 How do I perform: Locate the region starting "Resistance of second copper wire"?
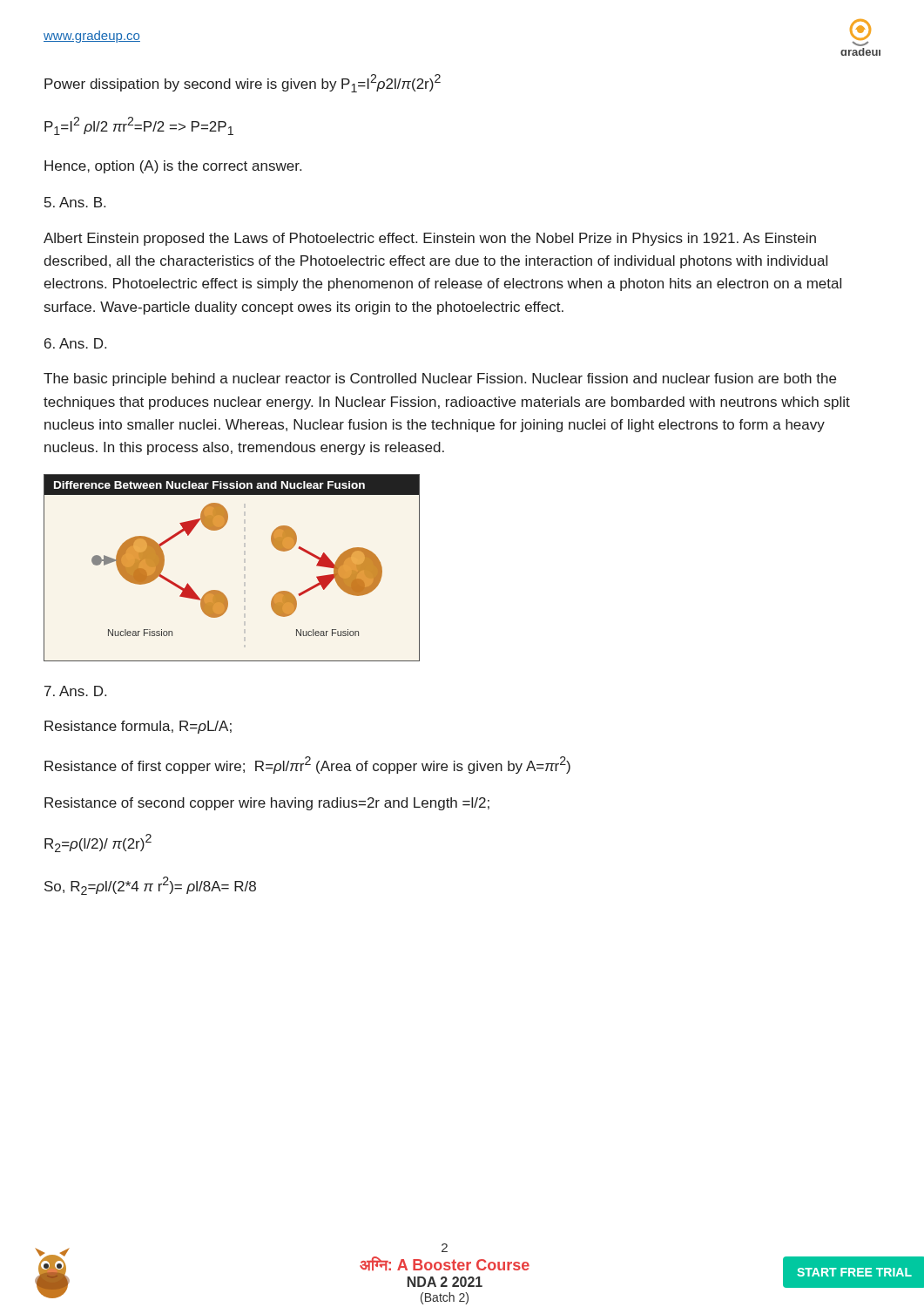267,803
